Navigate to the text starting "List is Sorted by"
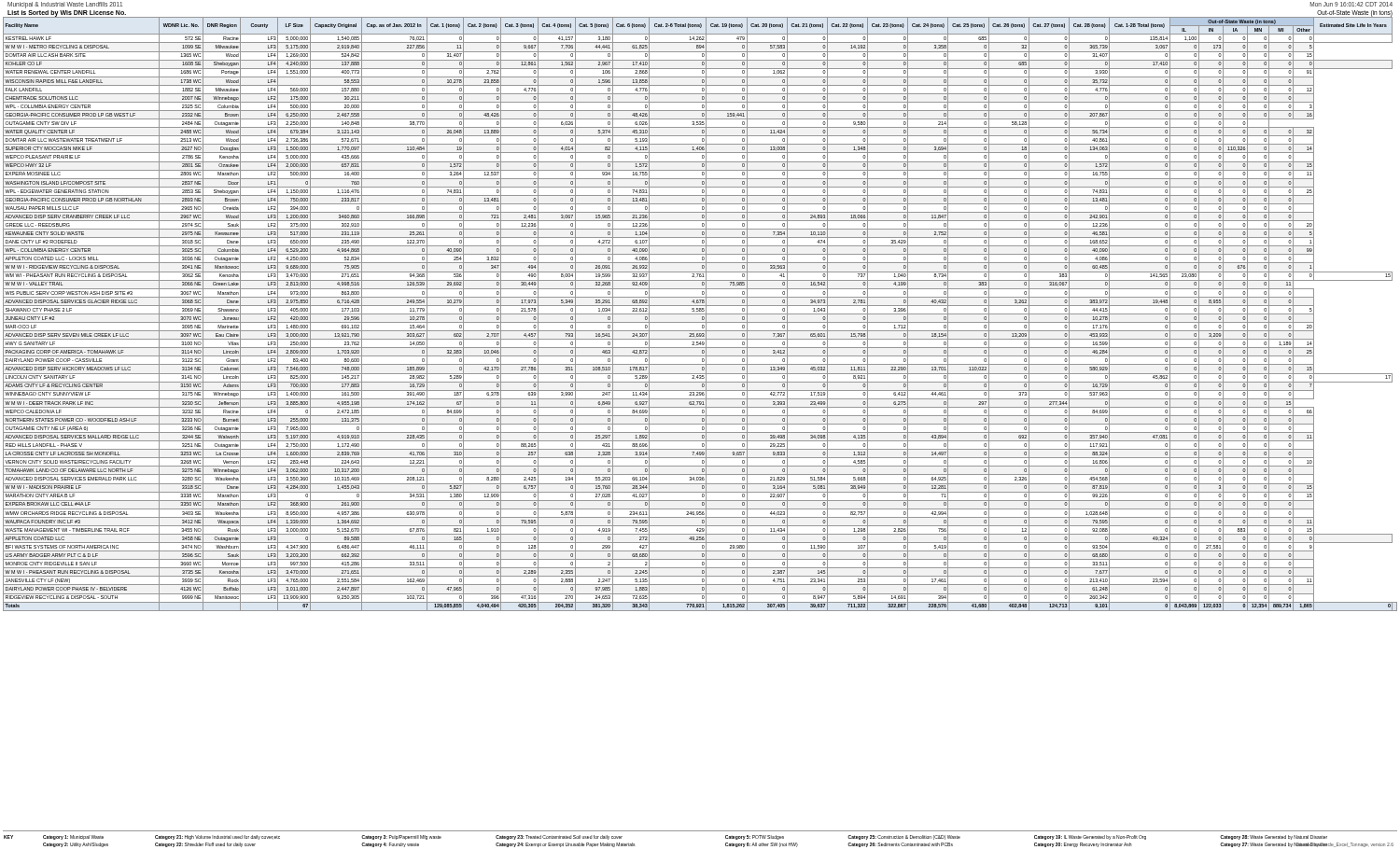This screenshot has height=850, width=1400. coord(67,13)
